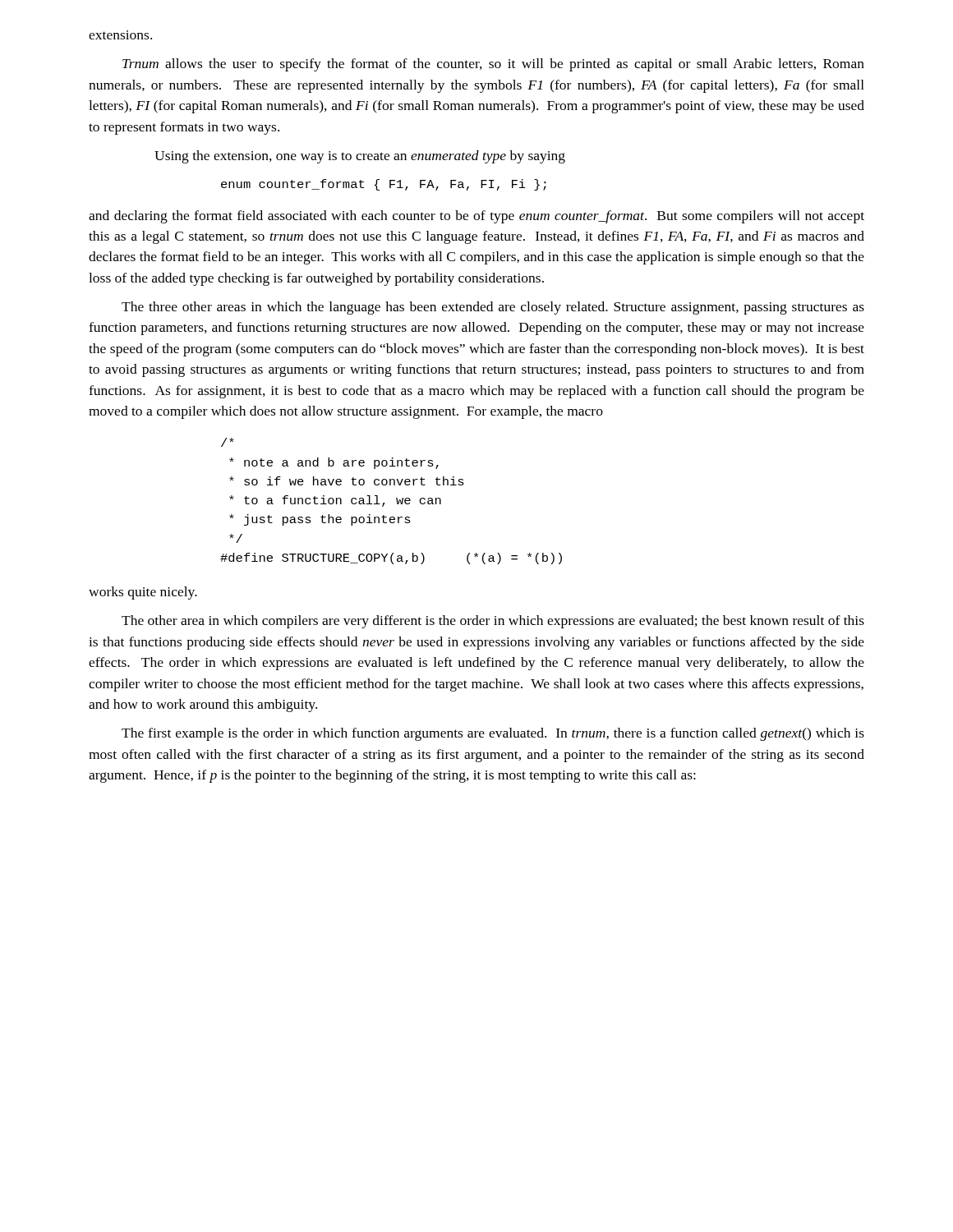Where is the passage that starts "and declaring the format field associated with"?
Image resolution: width=953 pixels, height=1232 pixels.
(476, 247)
